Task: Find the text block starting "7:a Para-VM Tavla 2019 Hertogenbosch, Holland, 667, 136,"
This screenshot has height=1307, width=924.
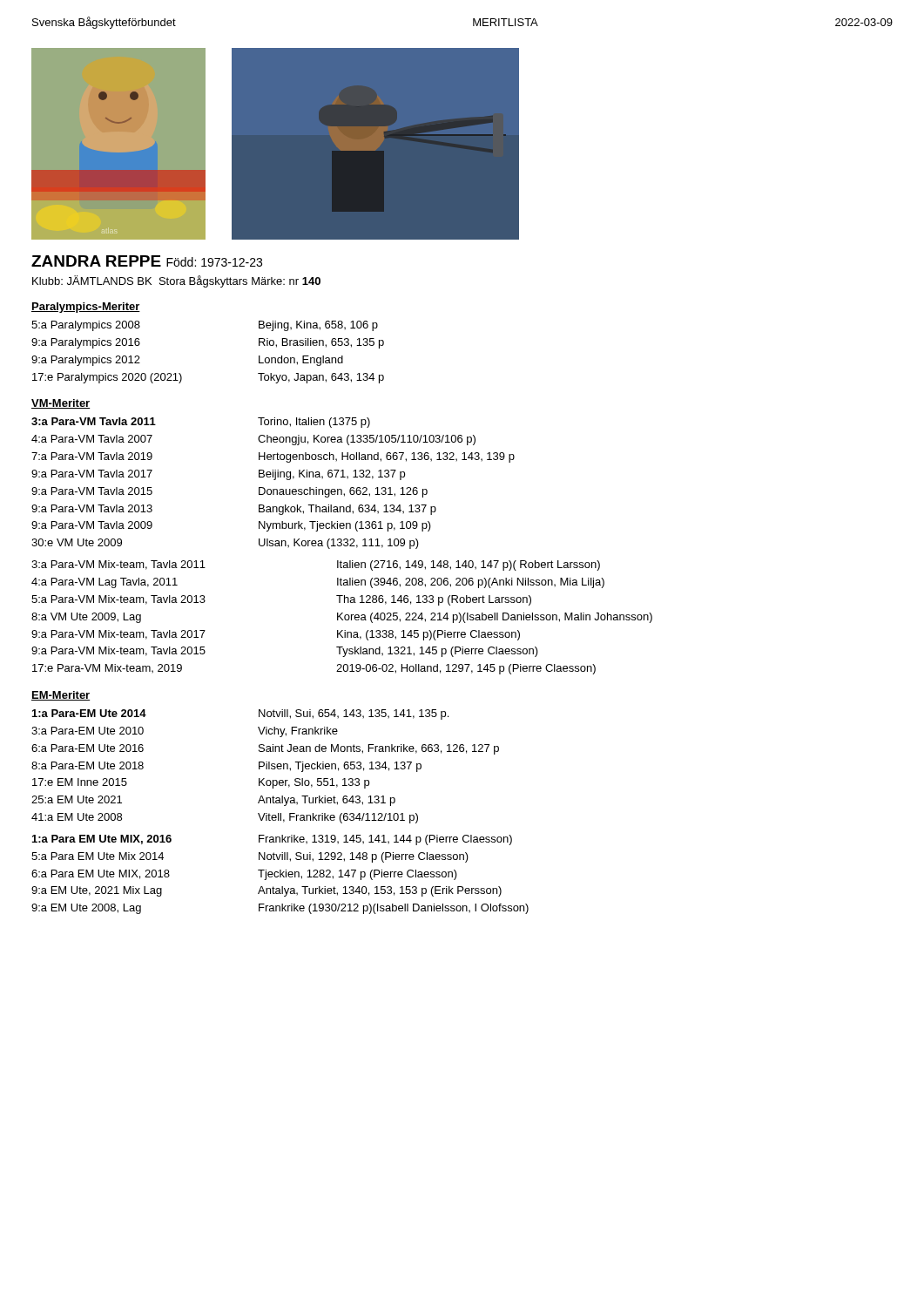Action: 273,457
